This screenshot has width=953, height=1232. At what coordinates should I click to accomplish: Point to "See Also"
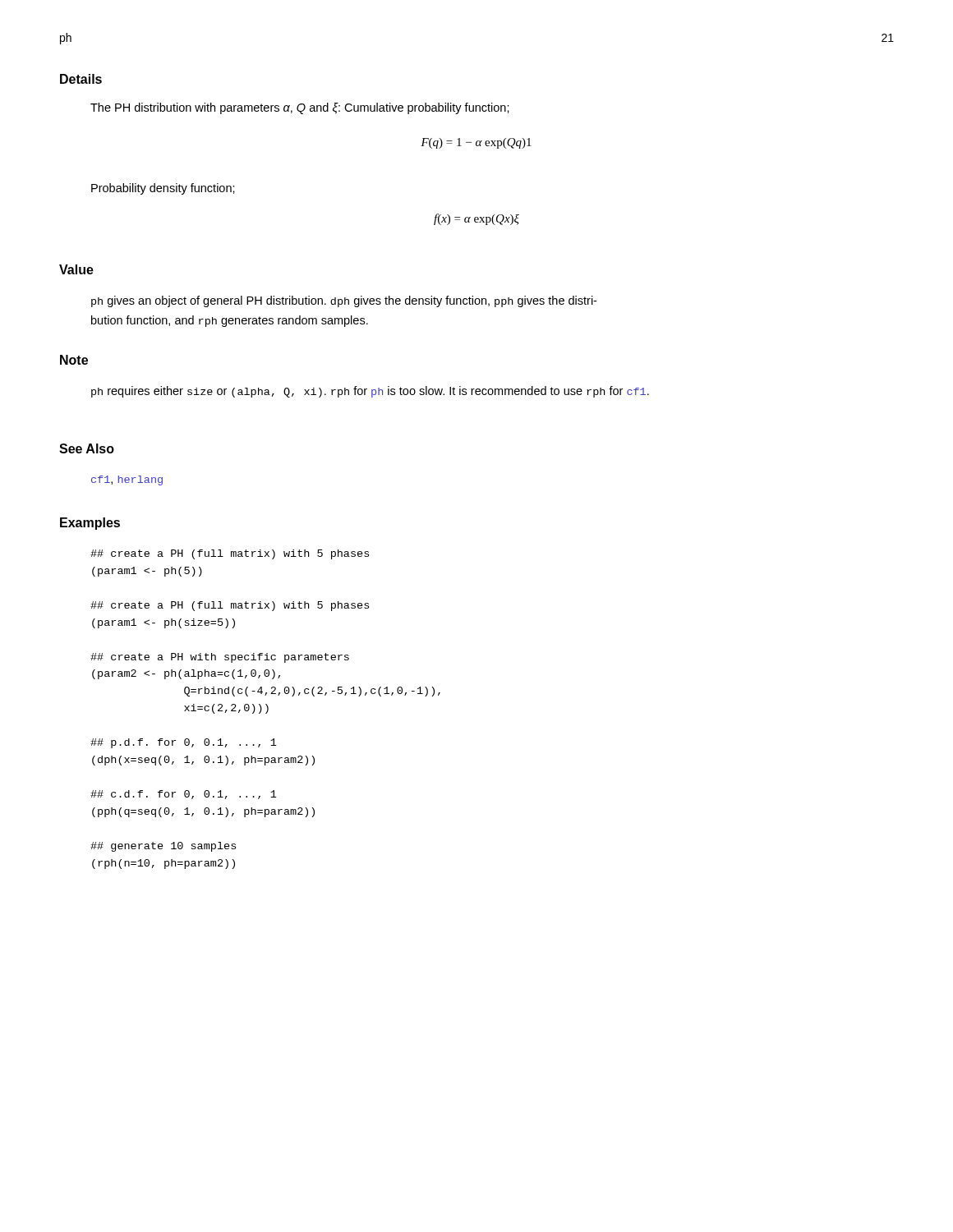point(87,449)
